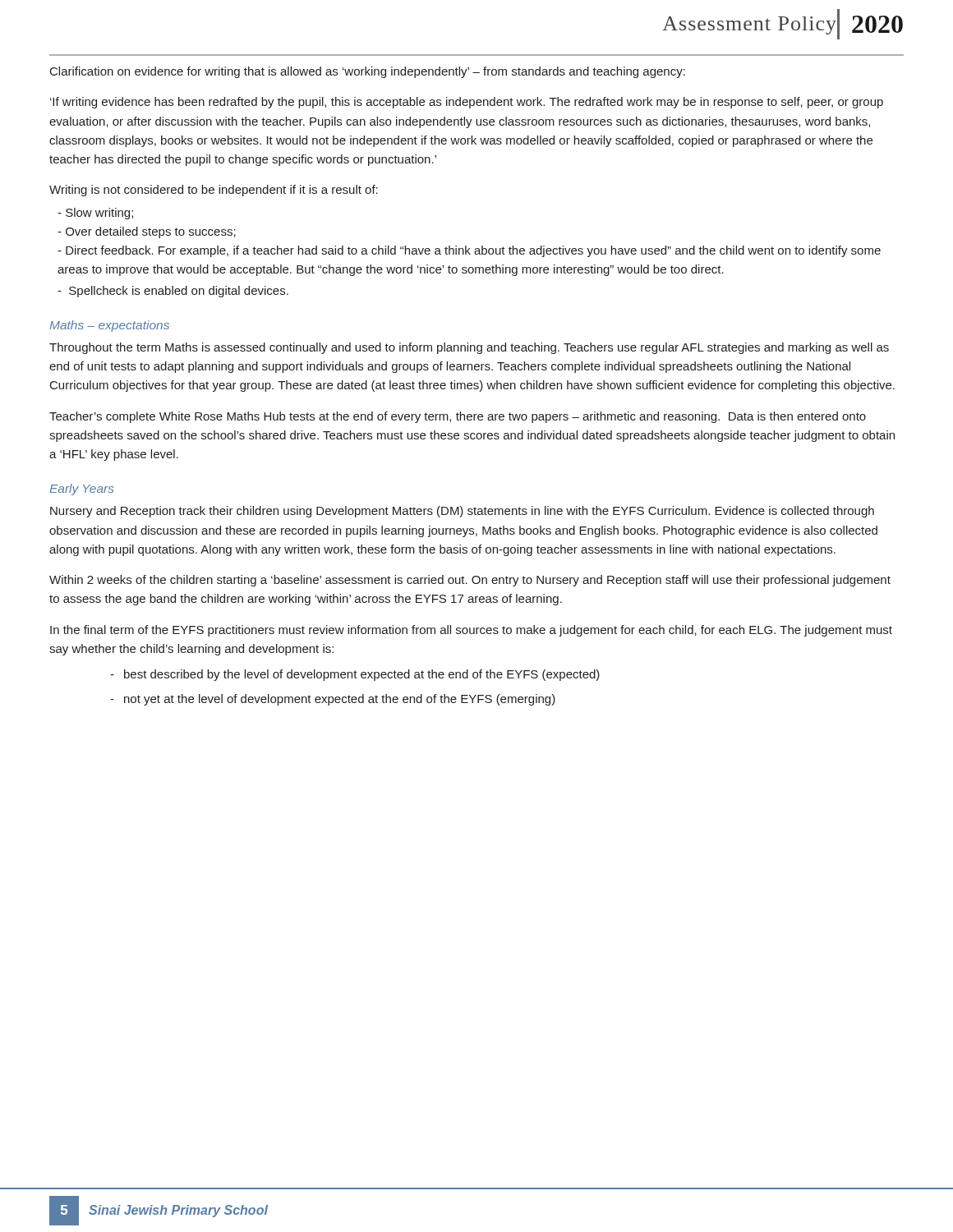Locate the text block that says "Within 2 weeks"
Viewport: 953px width, 1232px height.
coord(470,589)
